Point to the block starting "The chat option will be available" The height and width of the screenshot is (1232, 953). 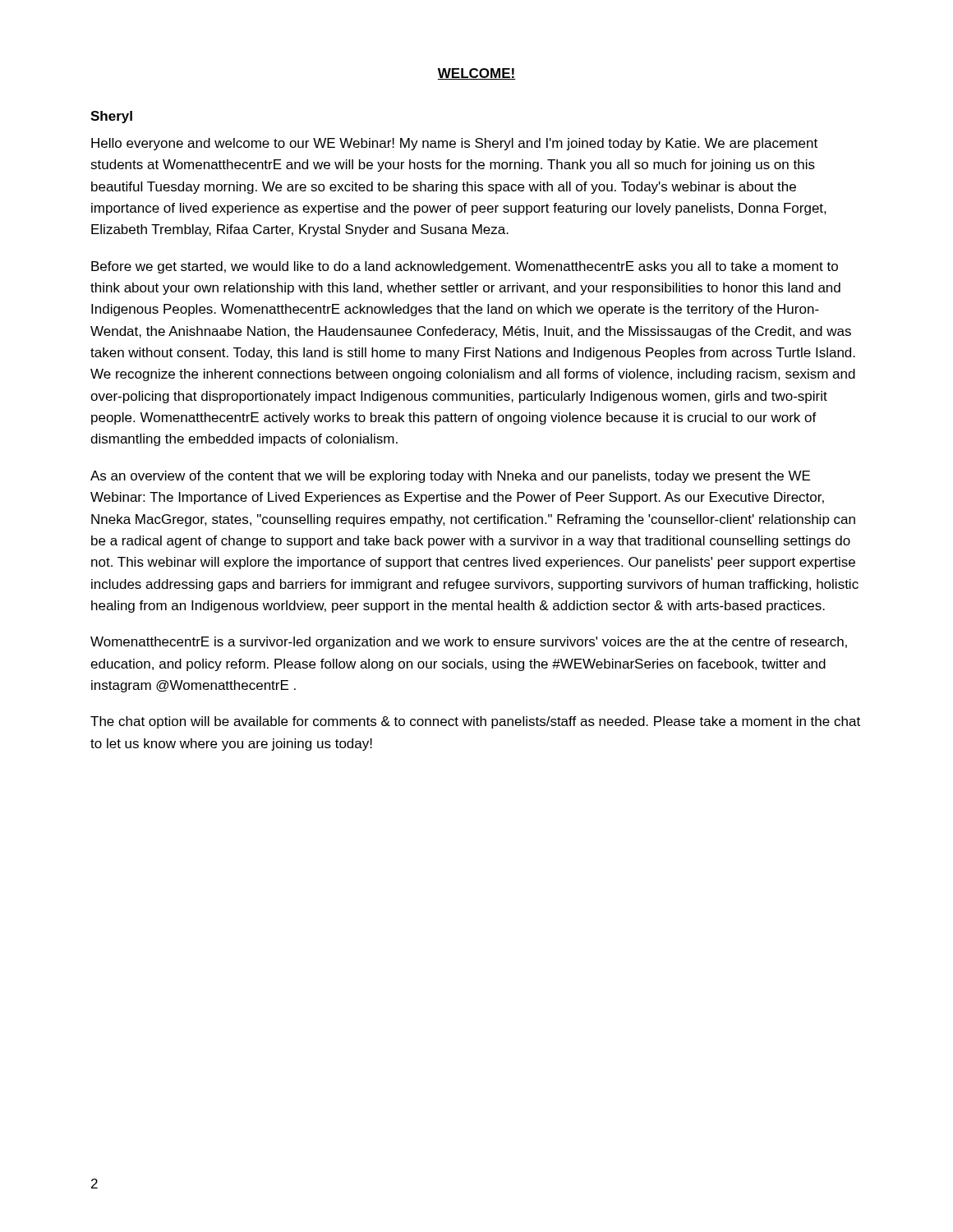coord(475,733)
